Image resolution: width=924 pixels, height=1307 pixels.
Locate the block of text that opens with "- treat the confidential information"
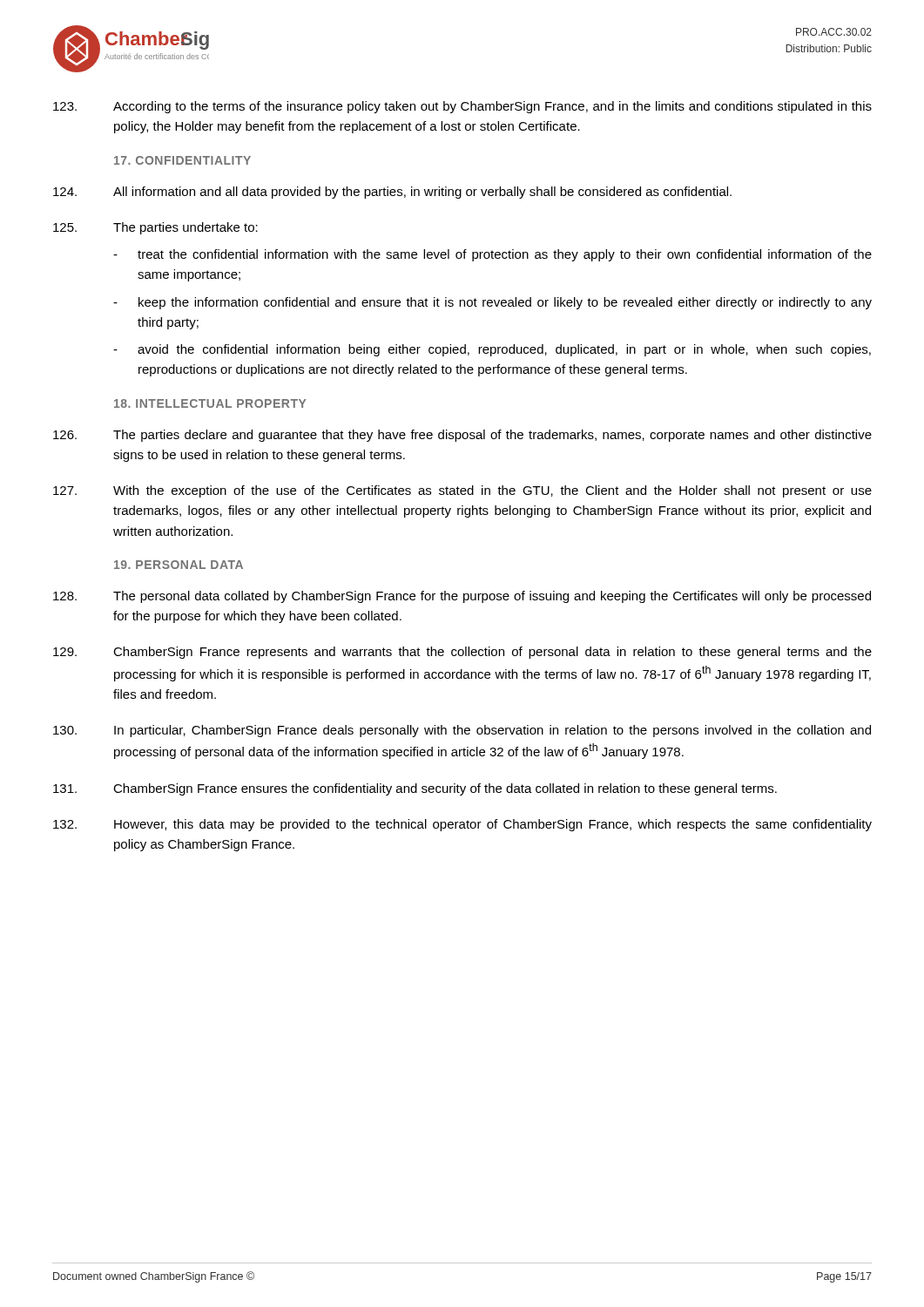pos(492,264)
